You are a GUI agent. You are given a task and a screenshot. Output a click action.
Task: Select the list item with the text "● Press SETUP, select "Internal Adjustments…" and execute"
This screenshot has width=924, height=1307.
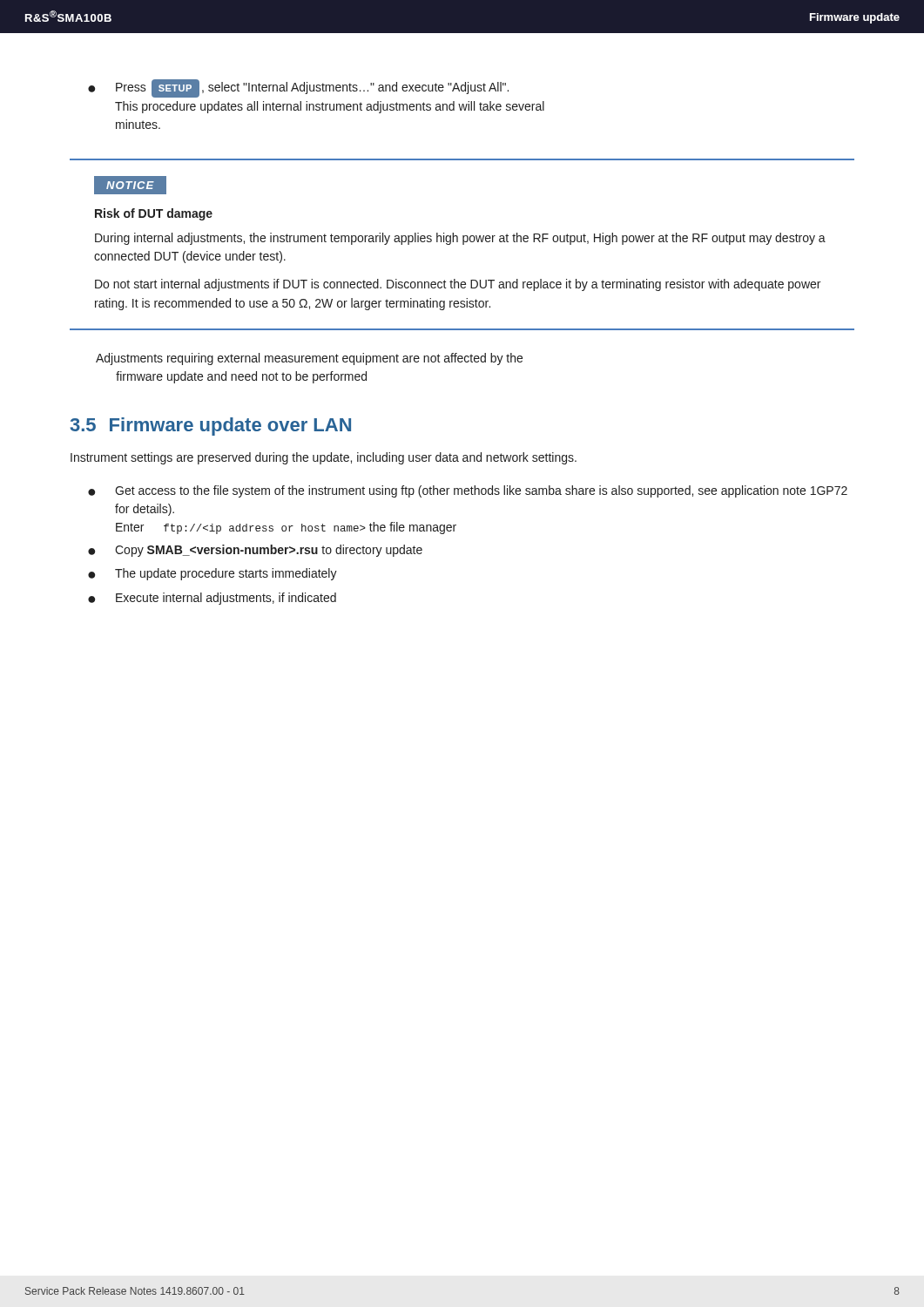pyautogui.click(x=471, y=106)
